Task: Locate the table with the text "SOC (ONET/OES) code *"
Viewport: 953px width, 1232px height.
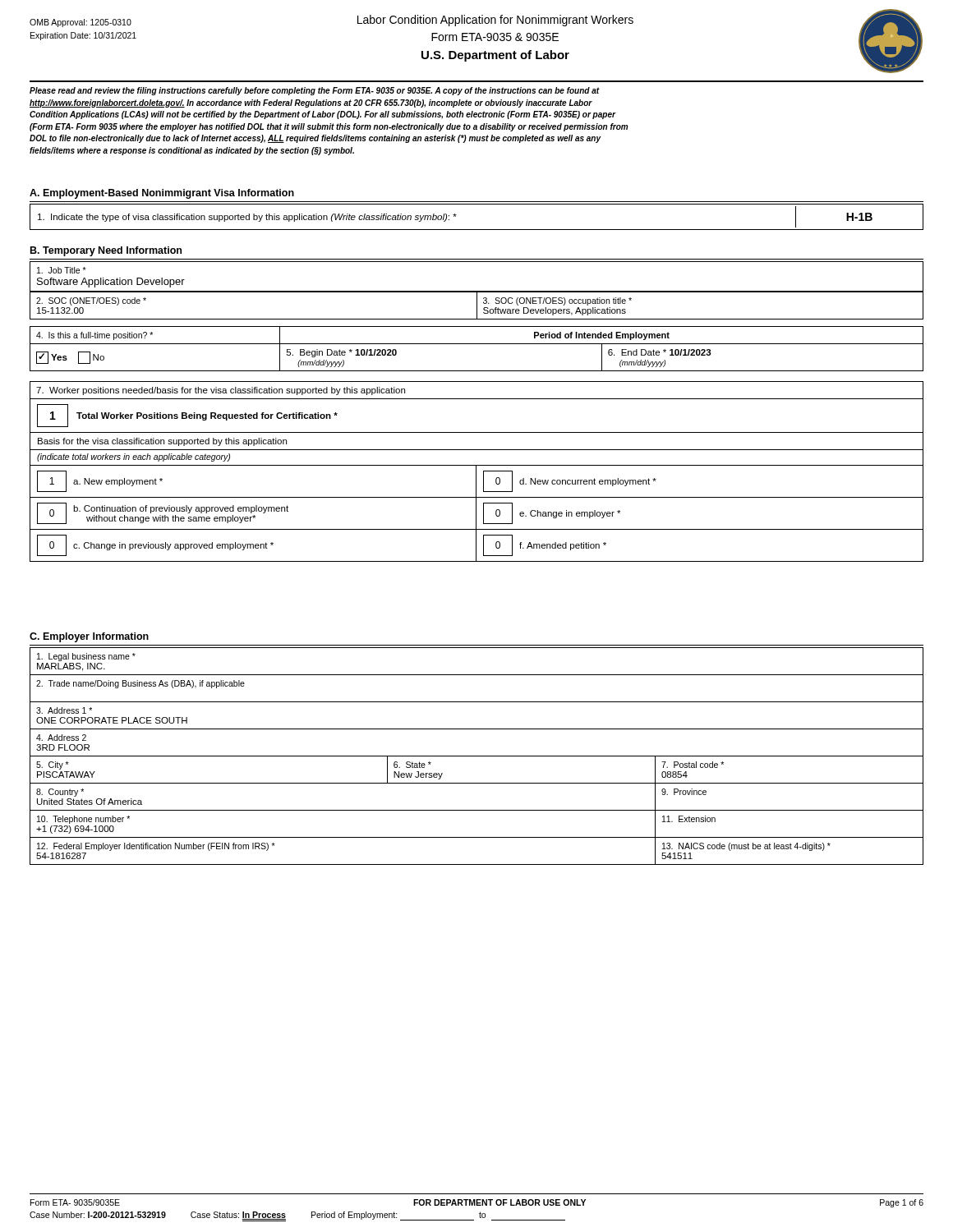Action: click(x=476, y=306)
